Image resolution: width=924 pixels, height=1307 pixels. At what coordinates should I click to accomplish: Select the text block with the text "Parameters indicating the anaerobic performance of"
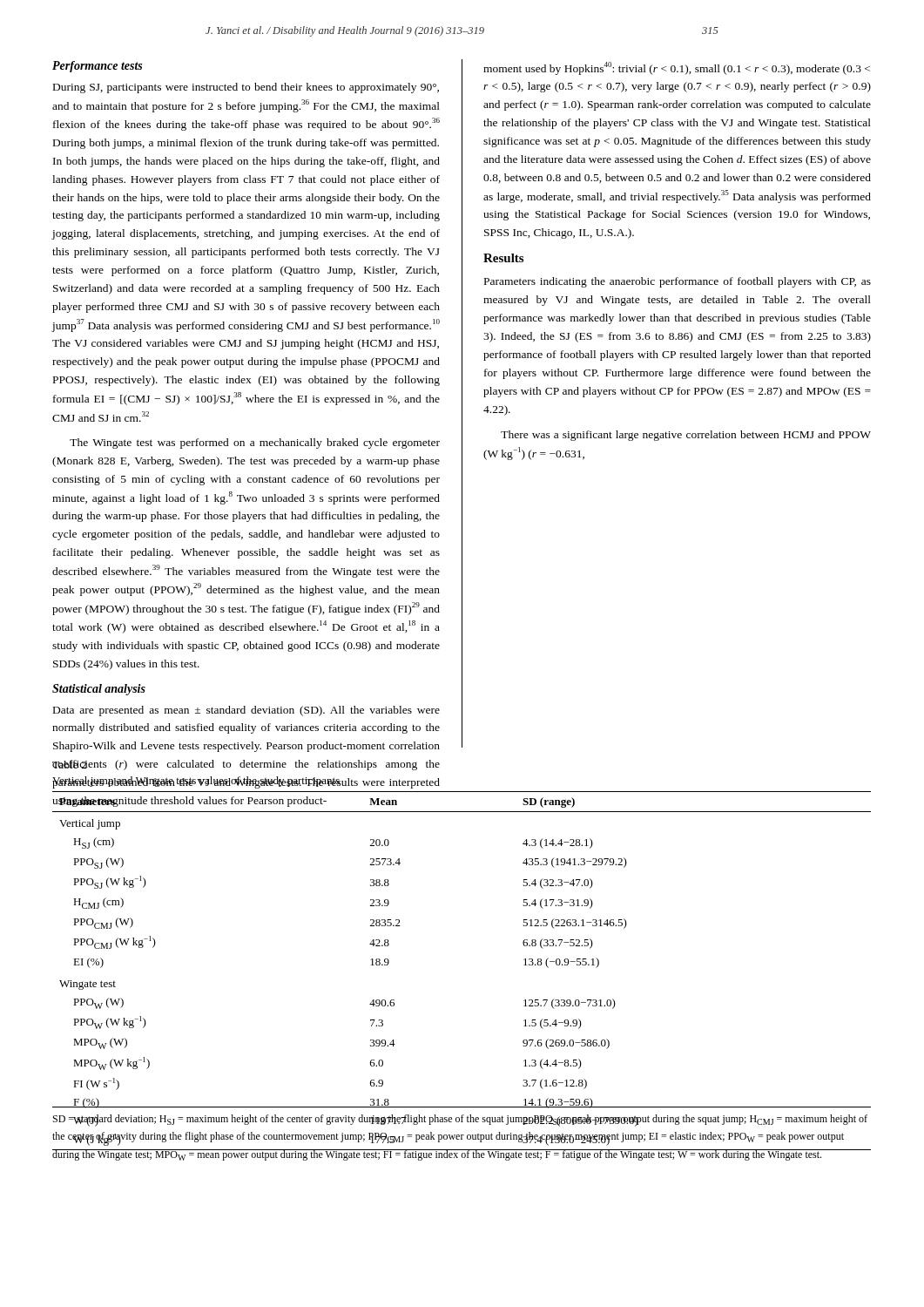pos(677,368)
